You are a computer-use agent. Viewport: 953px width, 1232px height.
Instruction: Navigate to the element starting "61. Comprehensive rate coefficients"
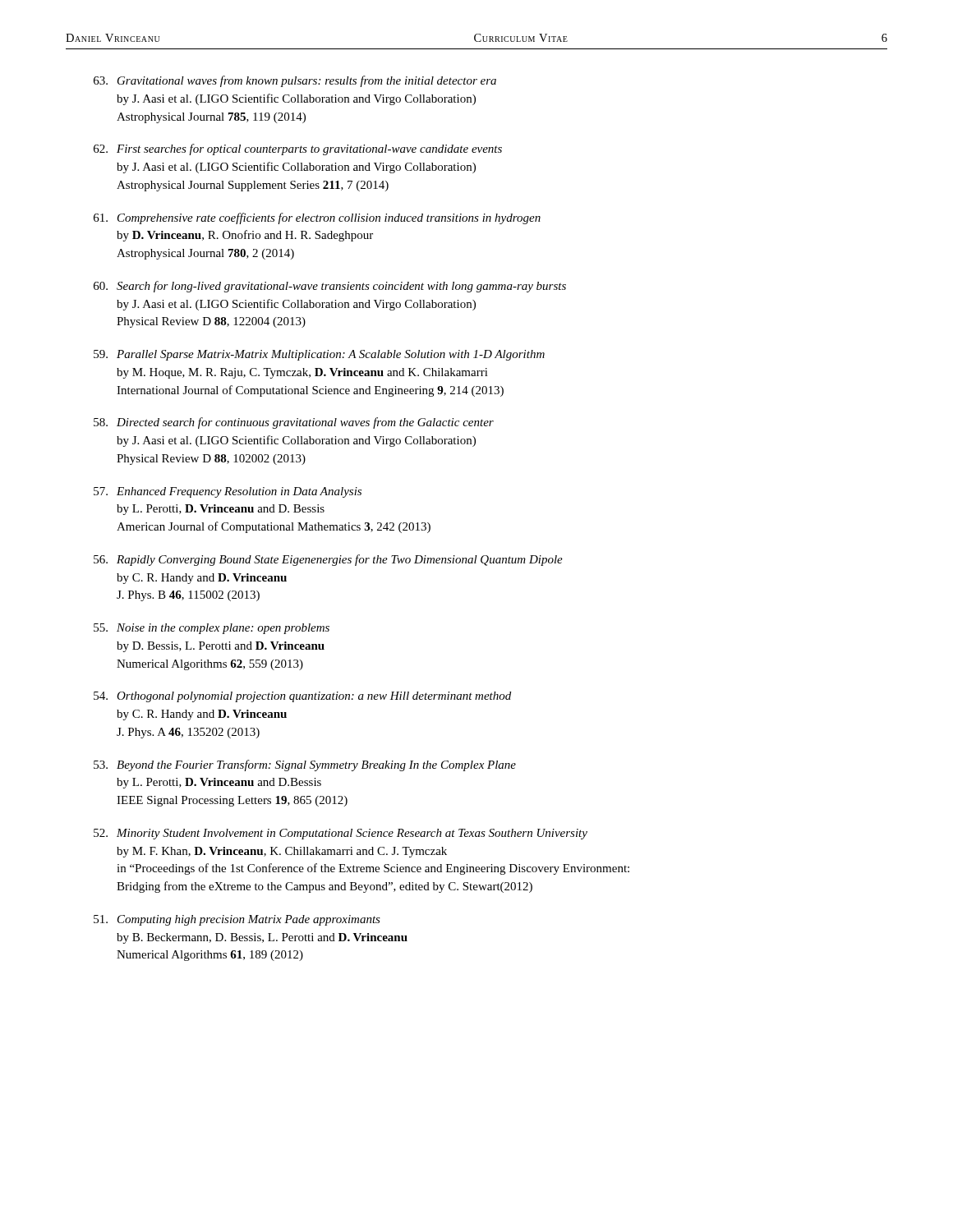pyautogui.click(x=317, y=218)
